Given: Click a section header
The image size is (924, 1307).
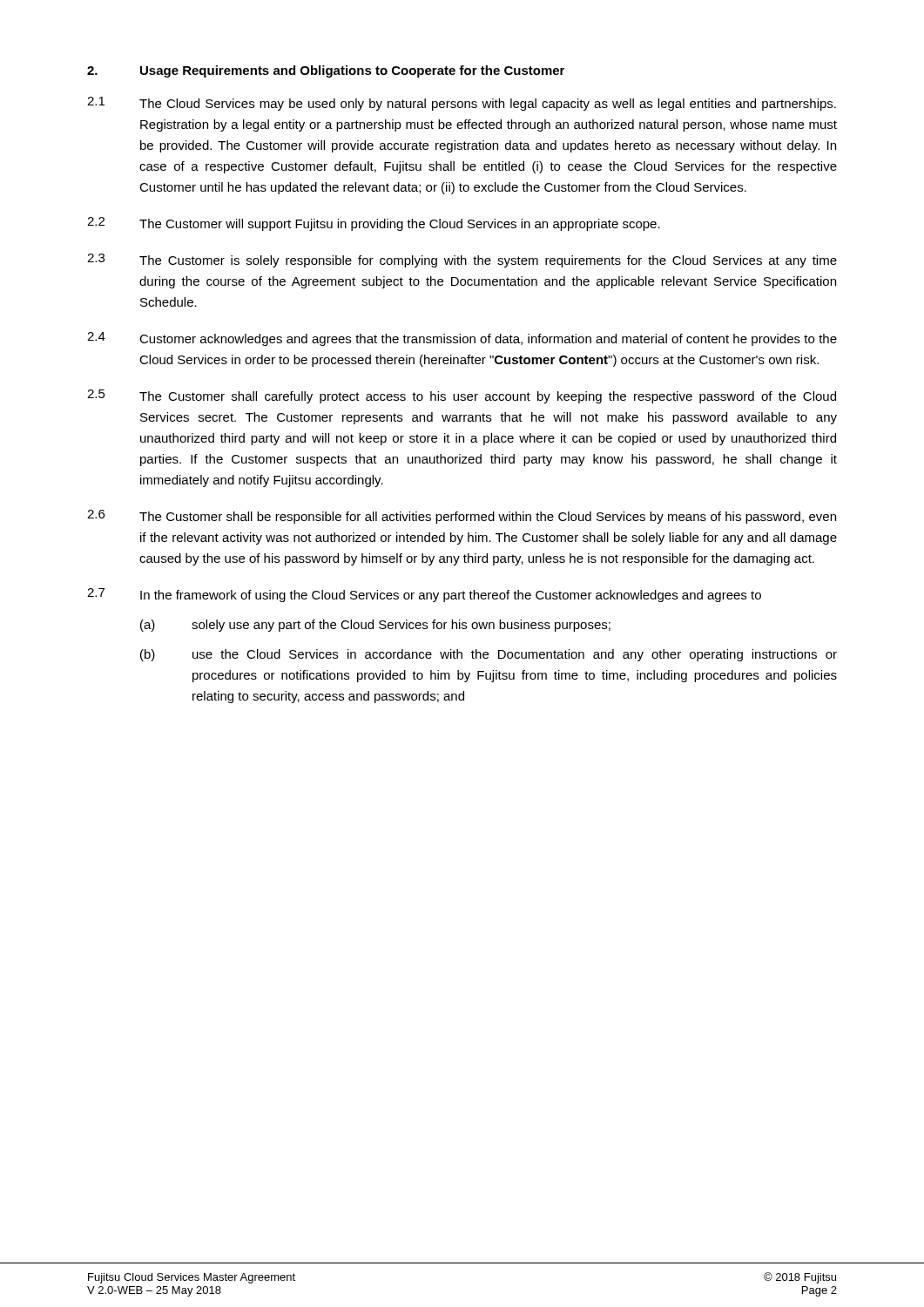Looking at the screenshot, I should coord(326,70).
